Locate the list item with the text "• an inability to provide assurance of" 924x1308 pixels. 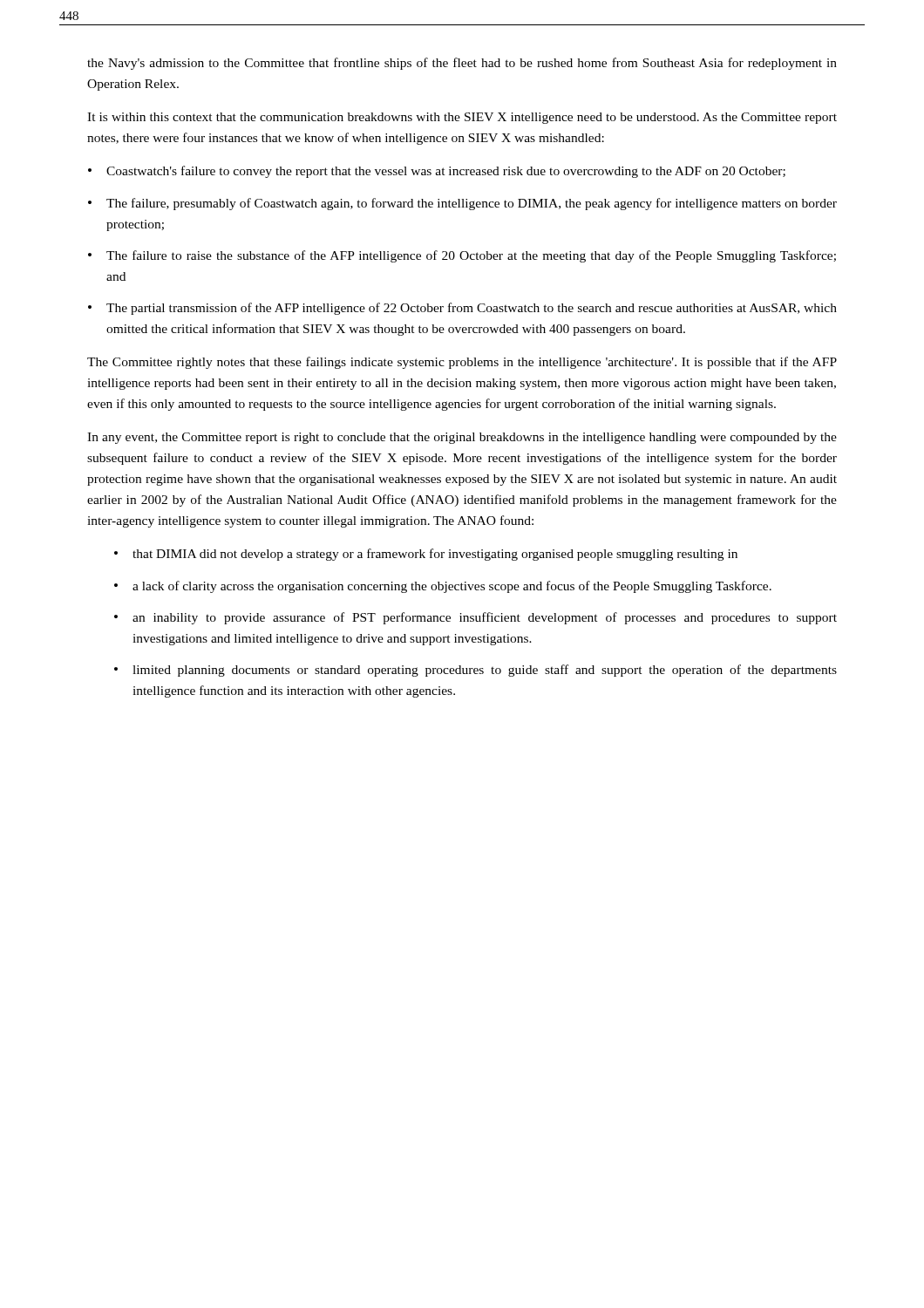(475, 628)
